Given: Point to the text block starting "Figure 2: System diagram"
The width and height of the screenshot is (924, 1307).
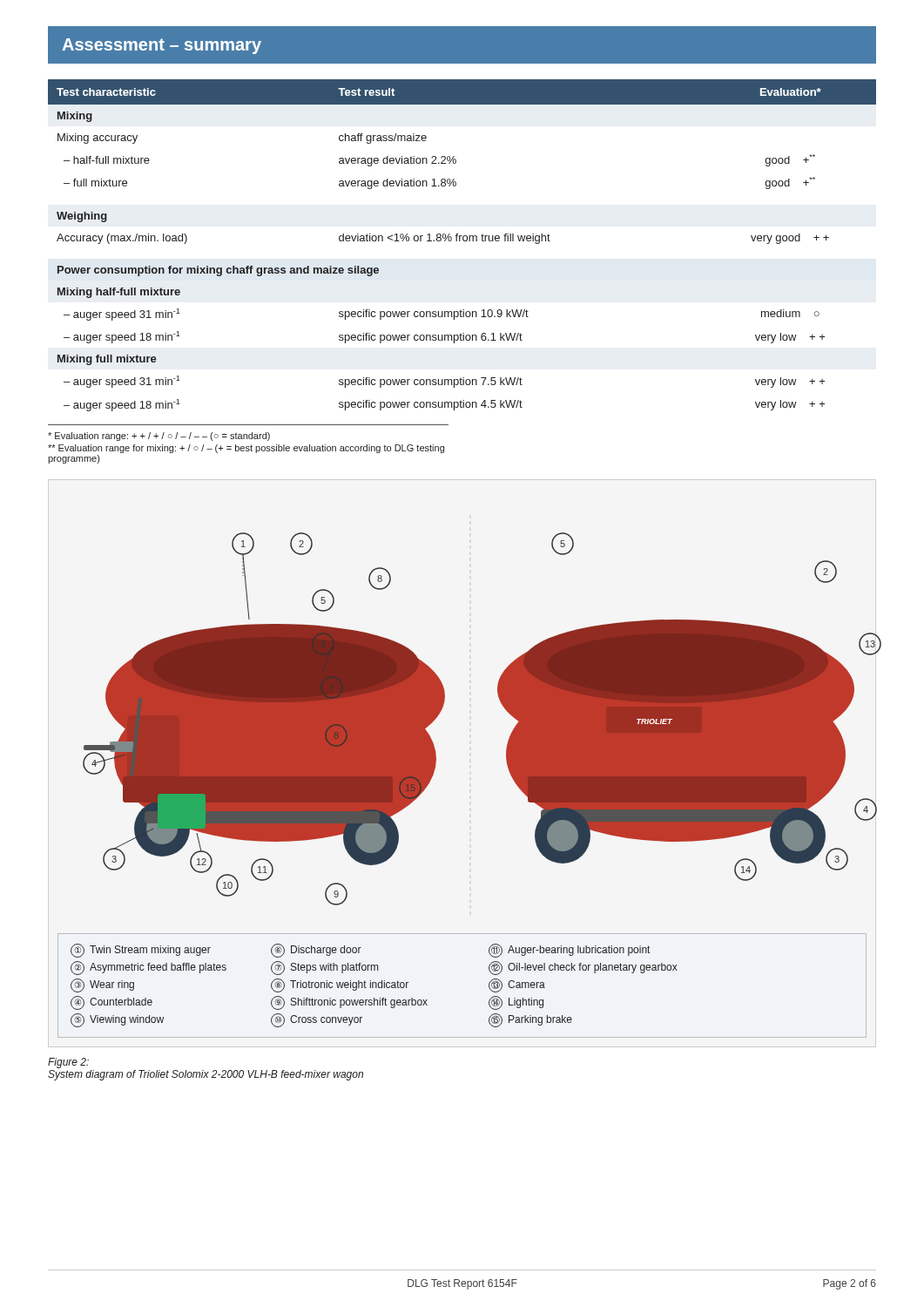Looking at the screenshot, I should click(68, 1063).
